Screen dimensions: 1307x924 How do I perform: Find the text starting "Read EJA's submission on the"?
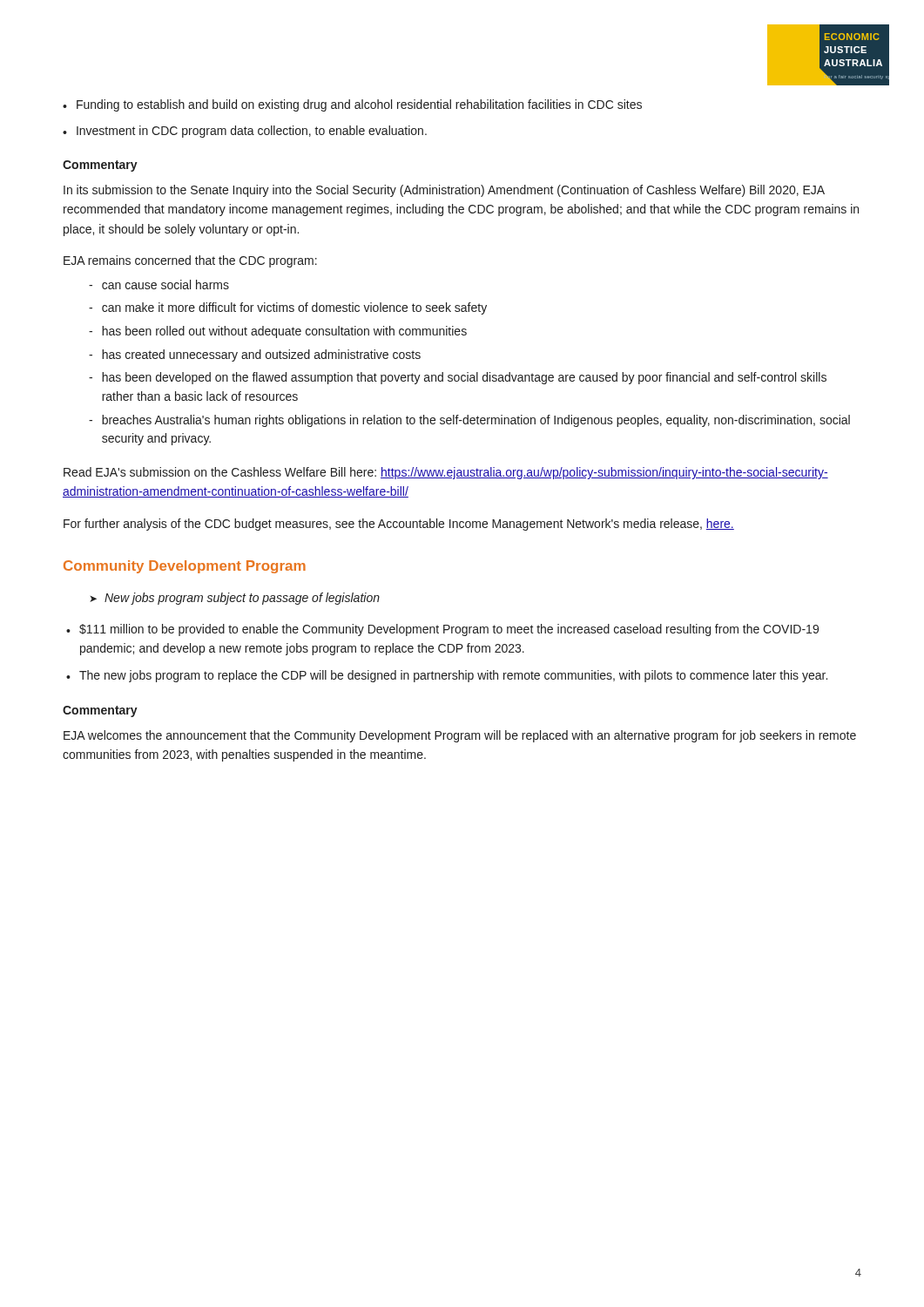445,482
